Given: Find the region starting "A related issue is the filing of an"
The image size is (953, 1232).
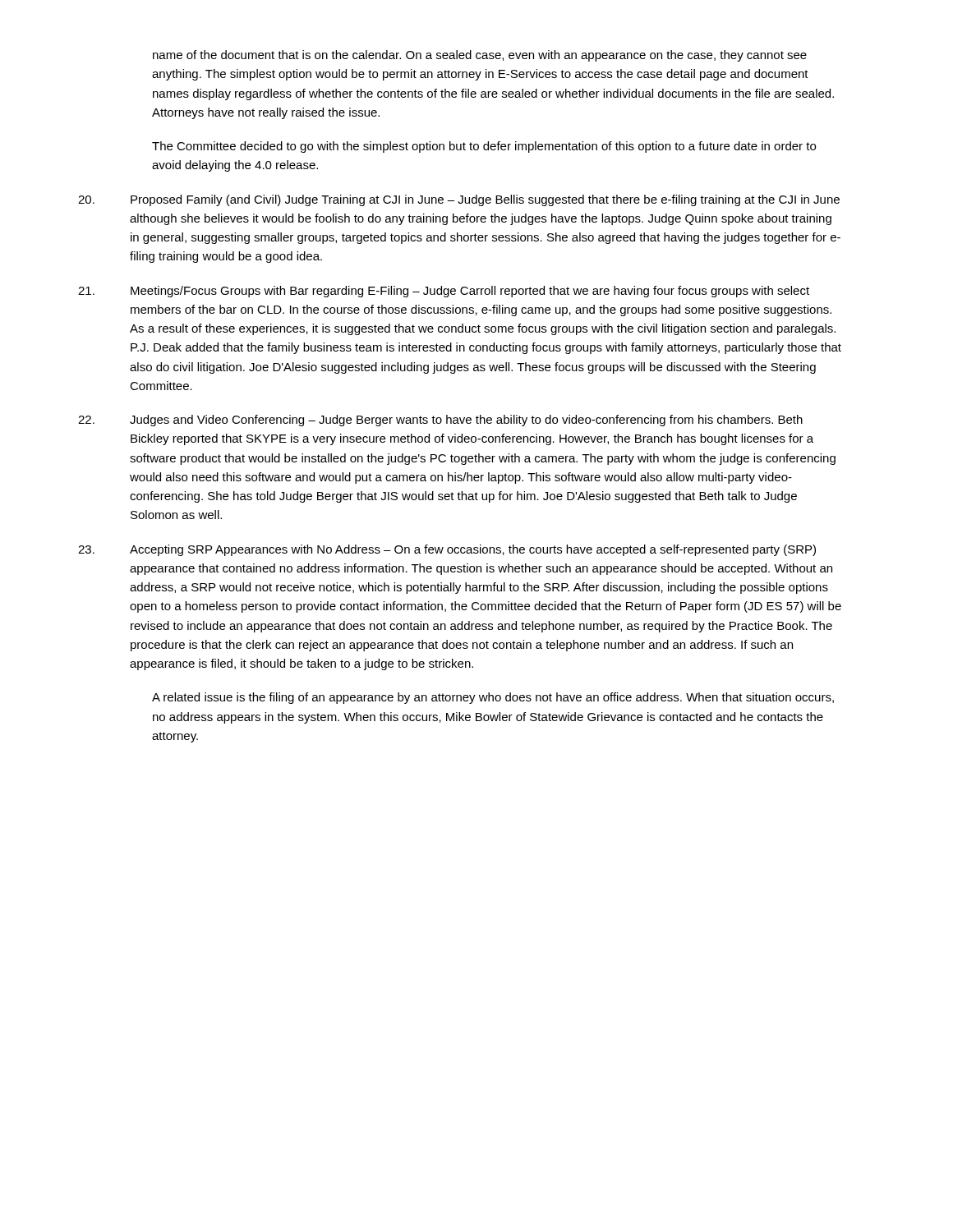Looking at the screenshot, I should click(493, 716).
